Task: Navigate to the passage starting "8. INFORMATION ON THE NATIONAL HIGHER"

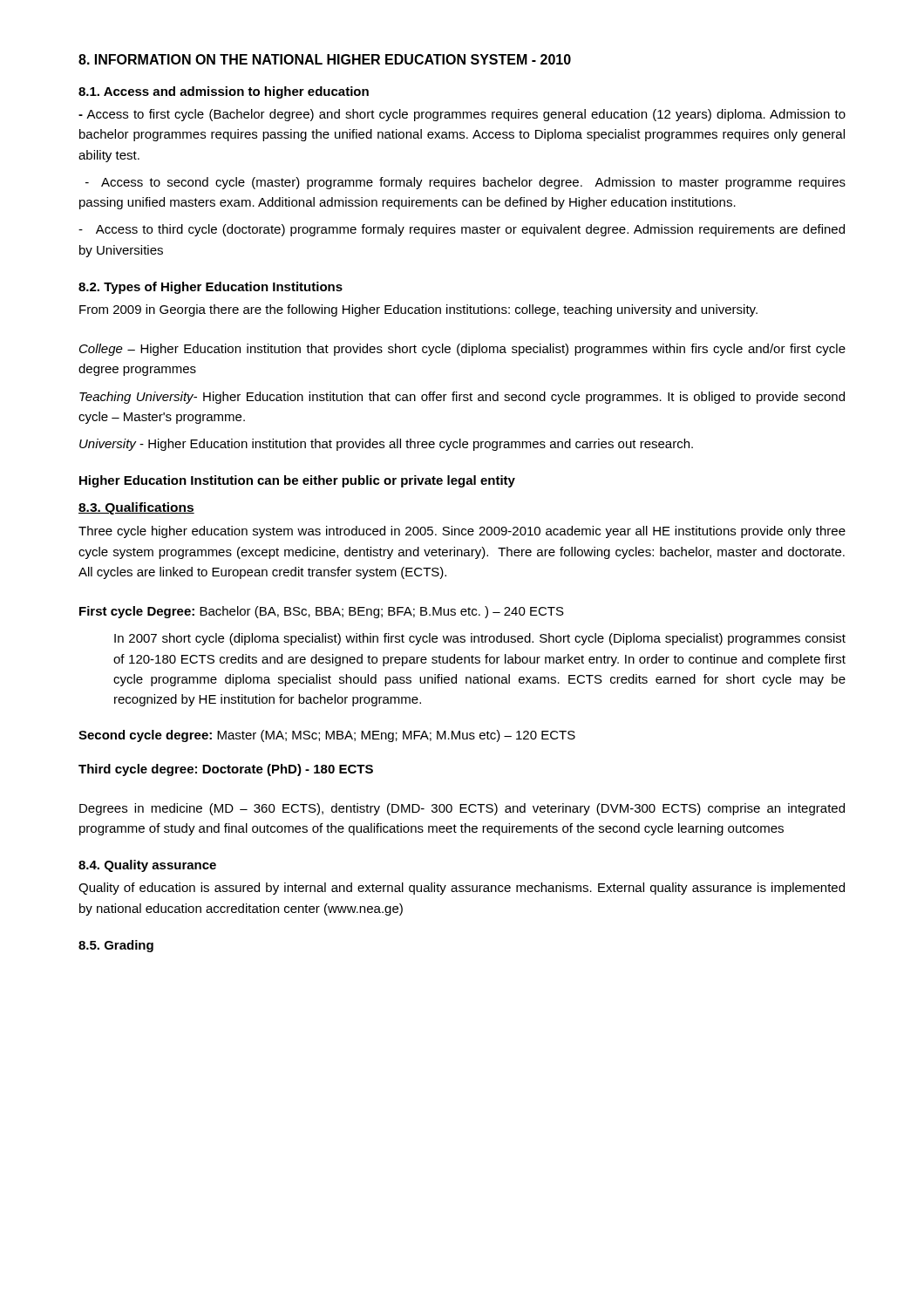Action: click(325, 60)
